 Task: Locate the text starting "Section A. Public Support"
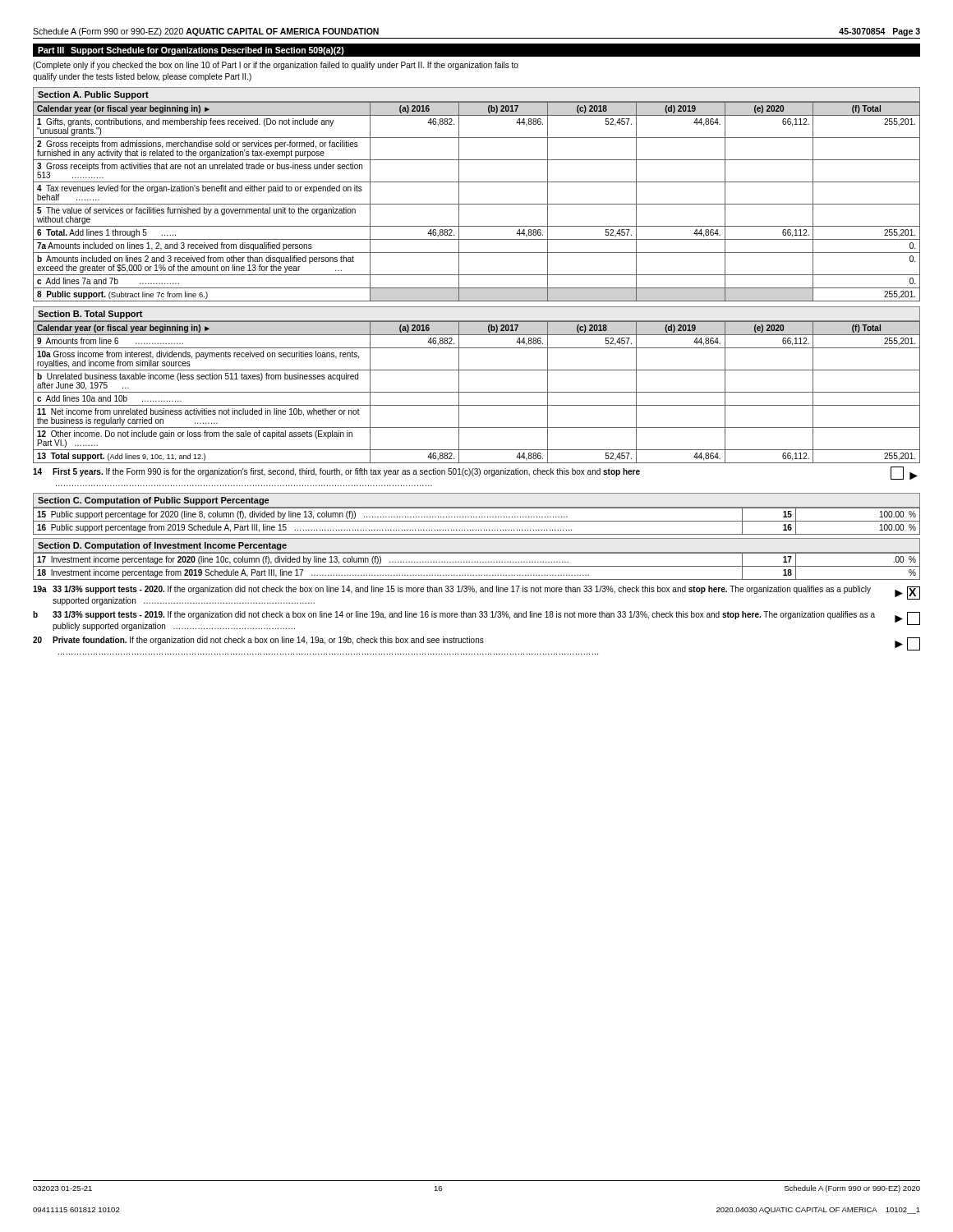point(93,94)
